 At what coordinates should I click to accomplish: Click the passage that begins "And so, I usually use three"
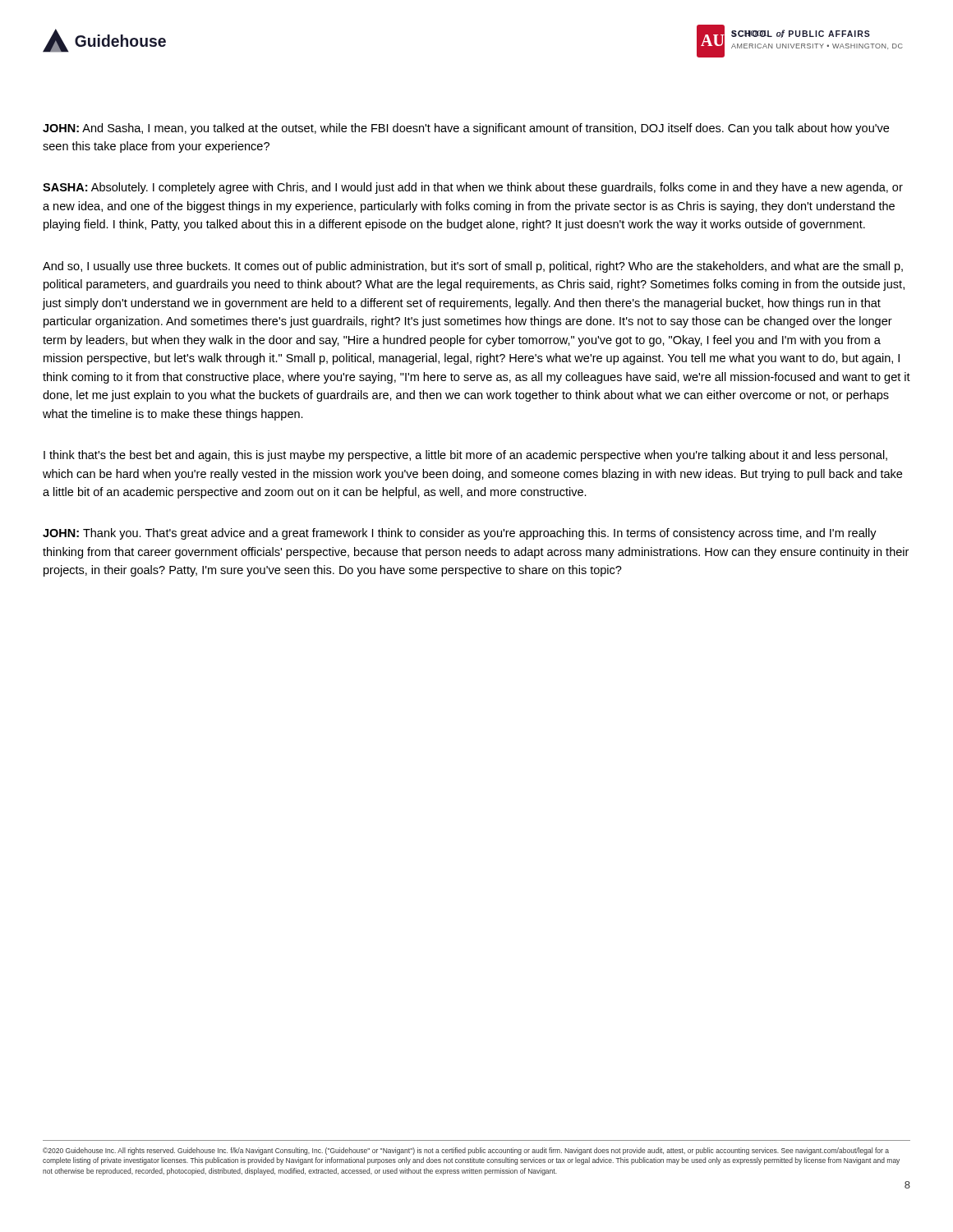476,340
